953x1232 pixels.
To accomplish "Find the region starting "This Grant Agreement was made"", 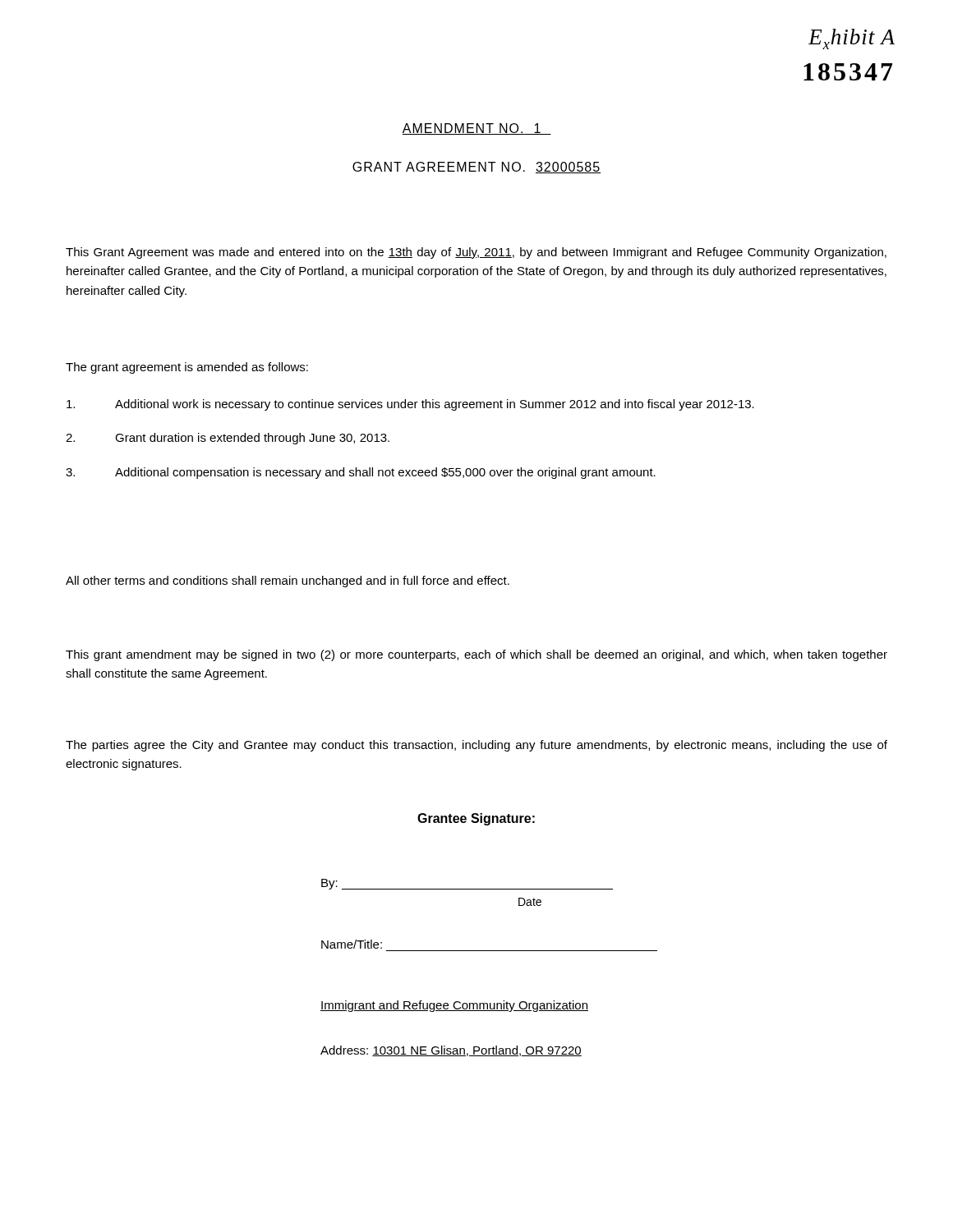I will pyautogui.click(x=476, y=271).
